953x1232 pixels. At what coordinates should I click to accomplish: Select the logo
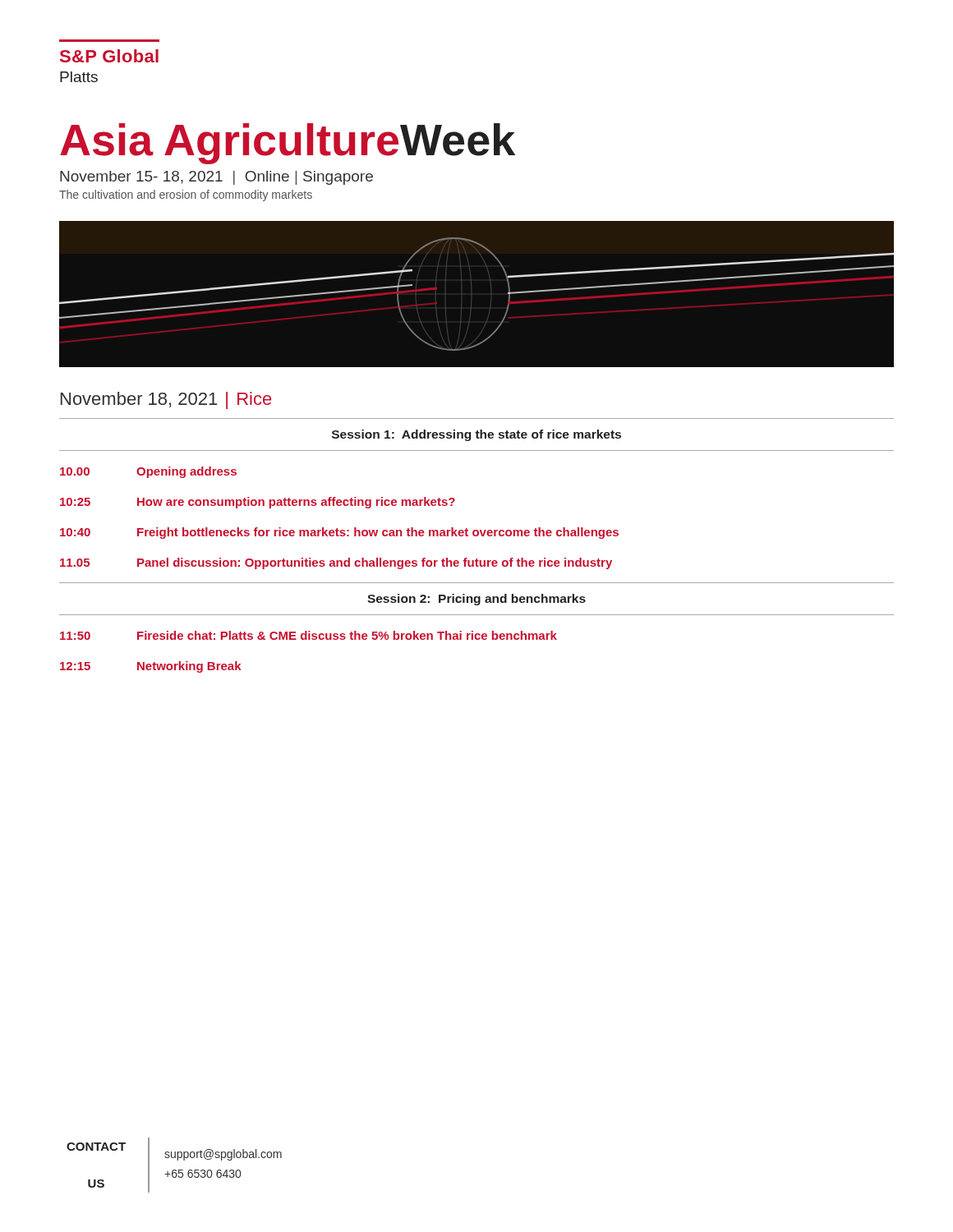click(x=109, y=64)
